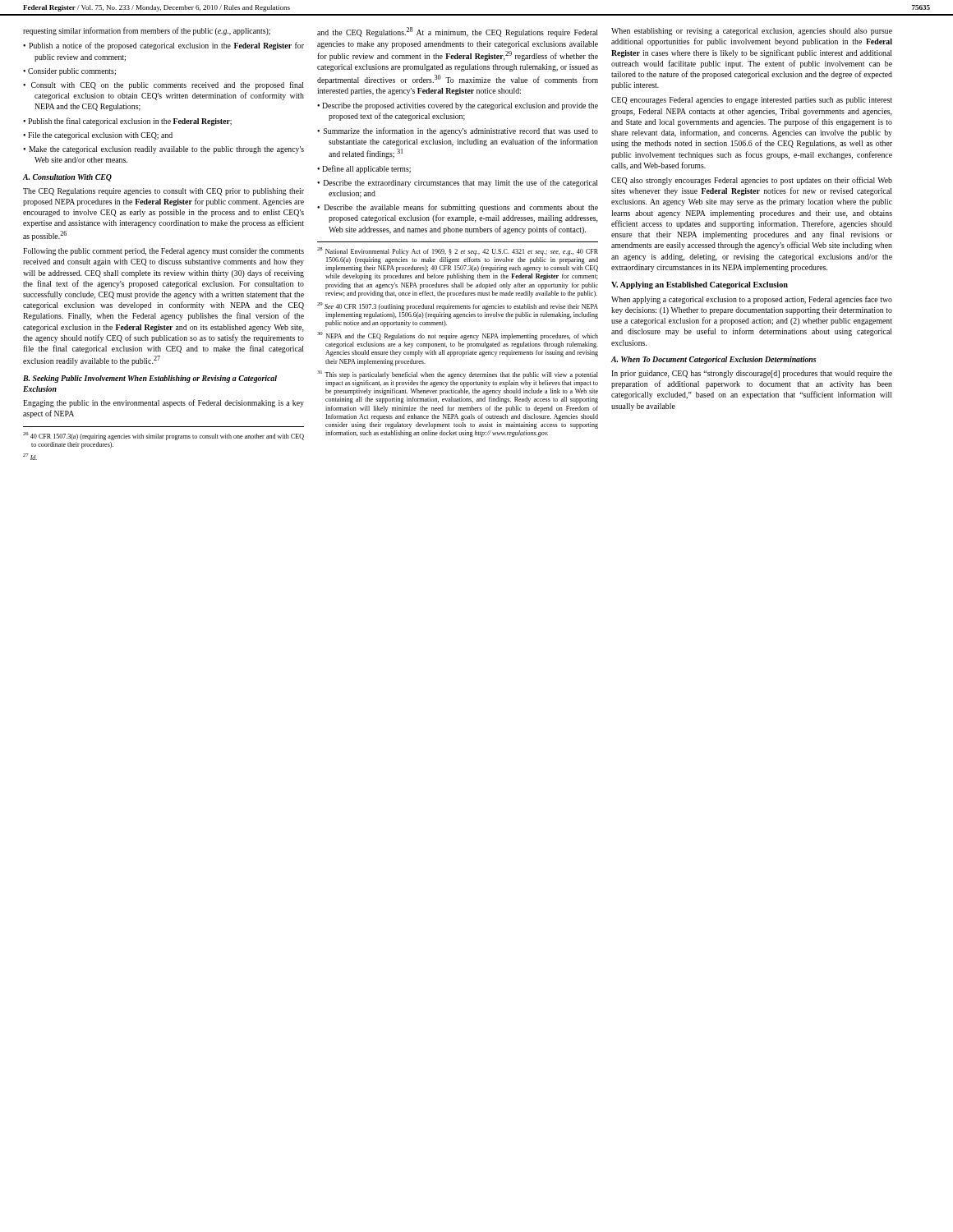
Task: Point to the block beginning "• File the categorical exclusion with CEQ;"
Action: click(x=98, y=135)
